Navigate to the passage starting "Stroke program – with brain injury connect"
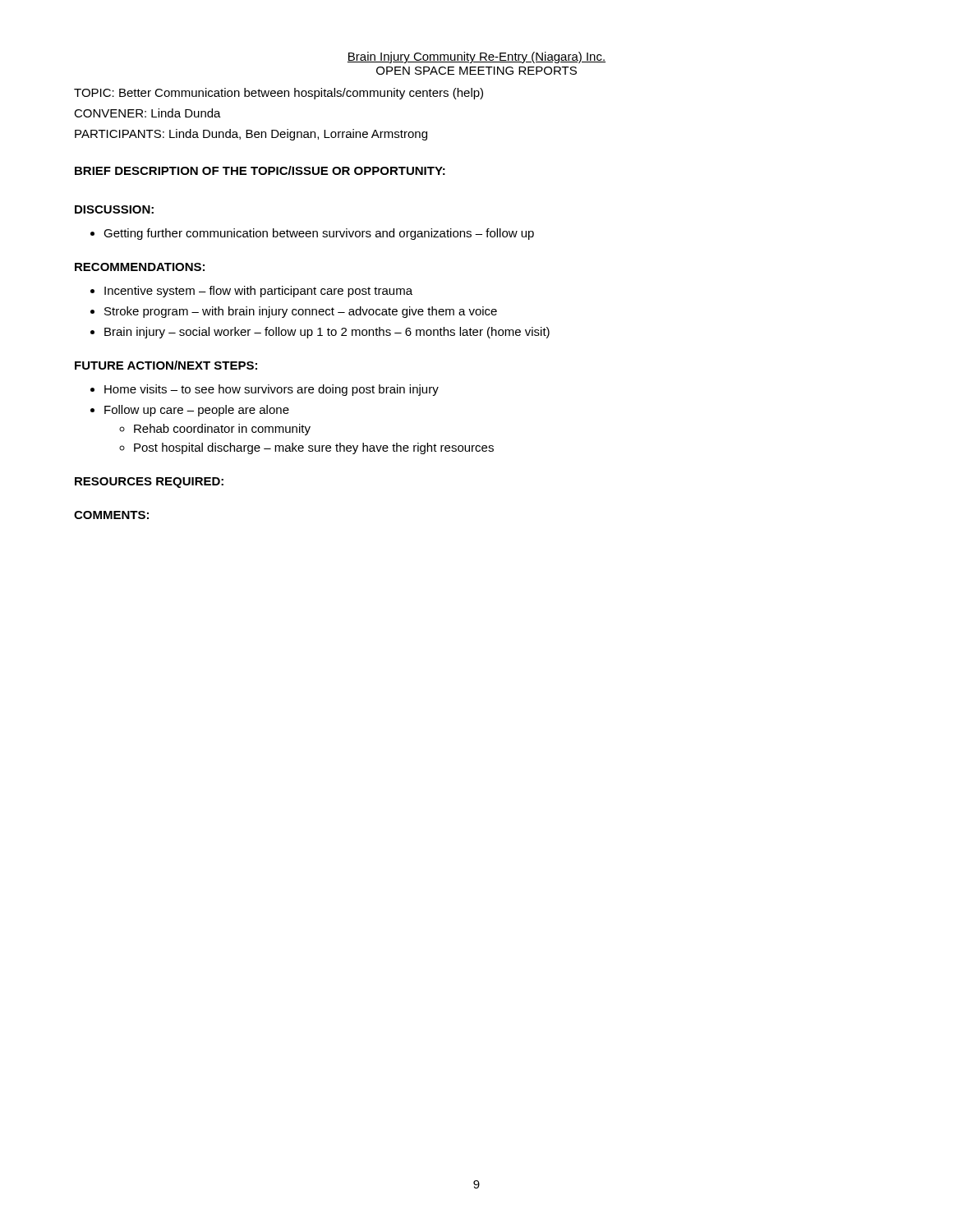Image resolution: width=953 pixels, height=1232 pixels. (300, 311)
